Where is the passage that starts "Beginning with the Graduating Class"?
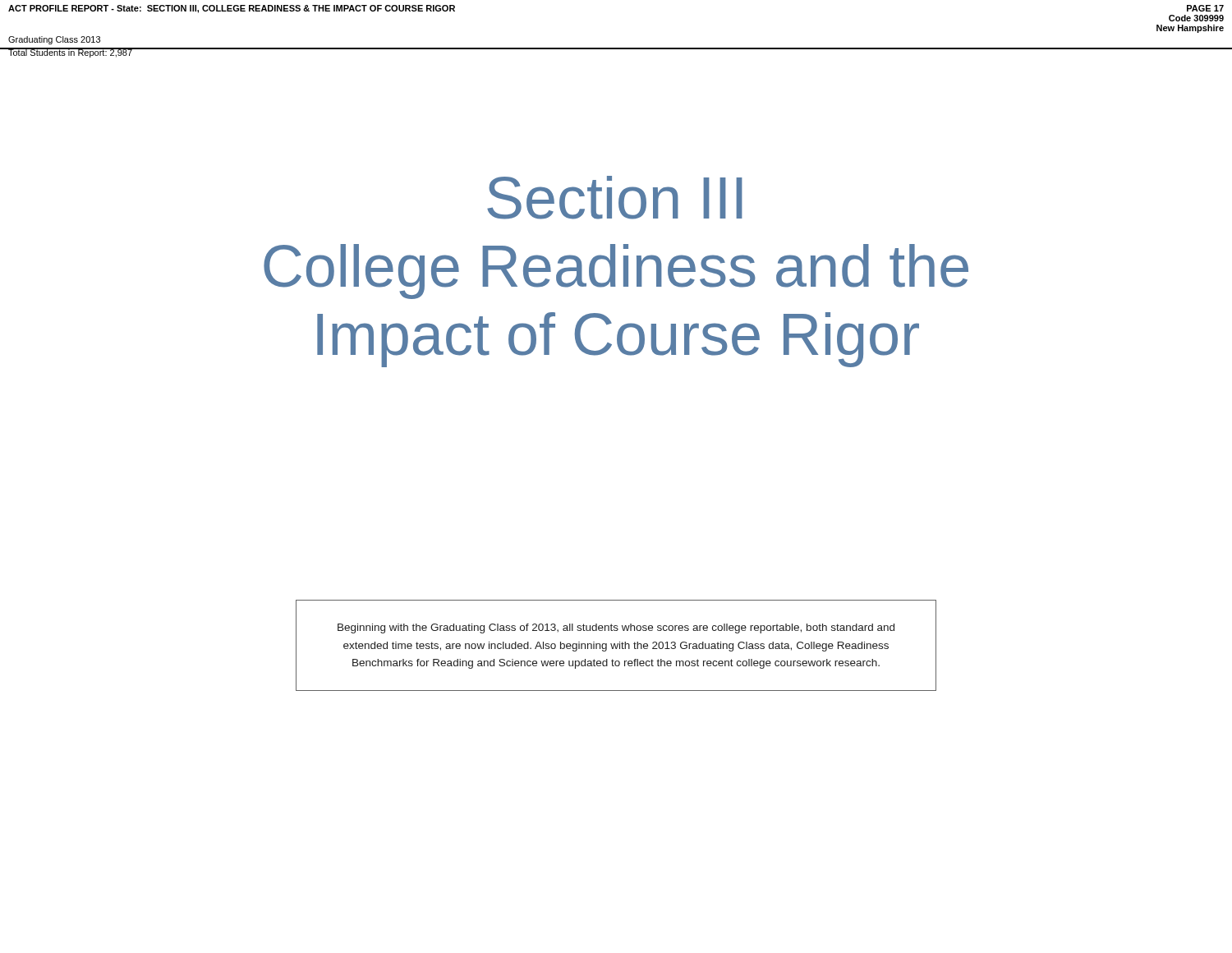The width and height of the screenshot is (1232, 953). point(616,645)
